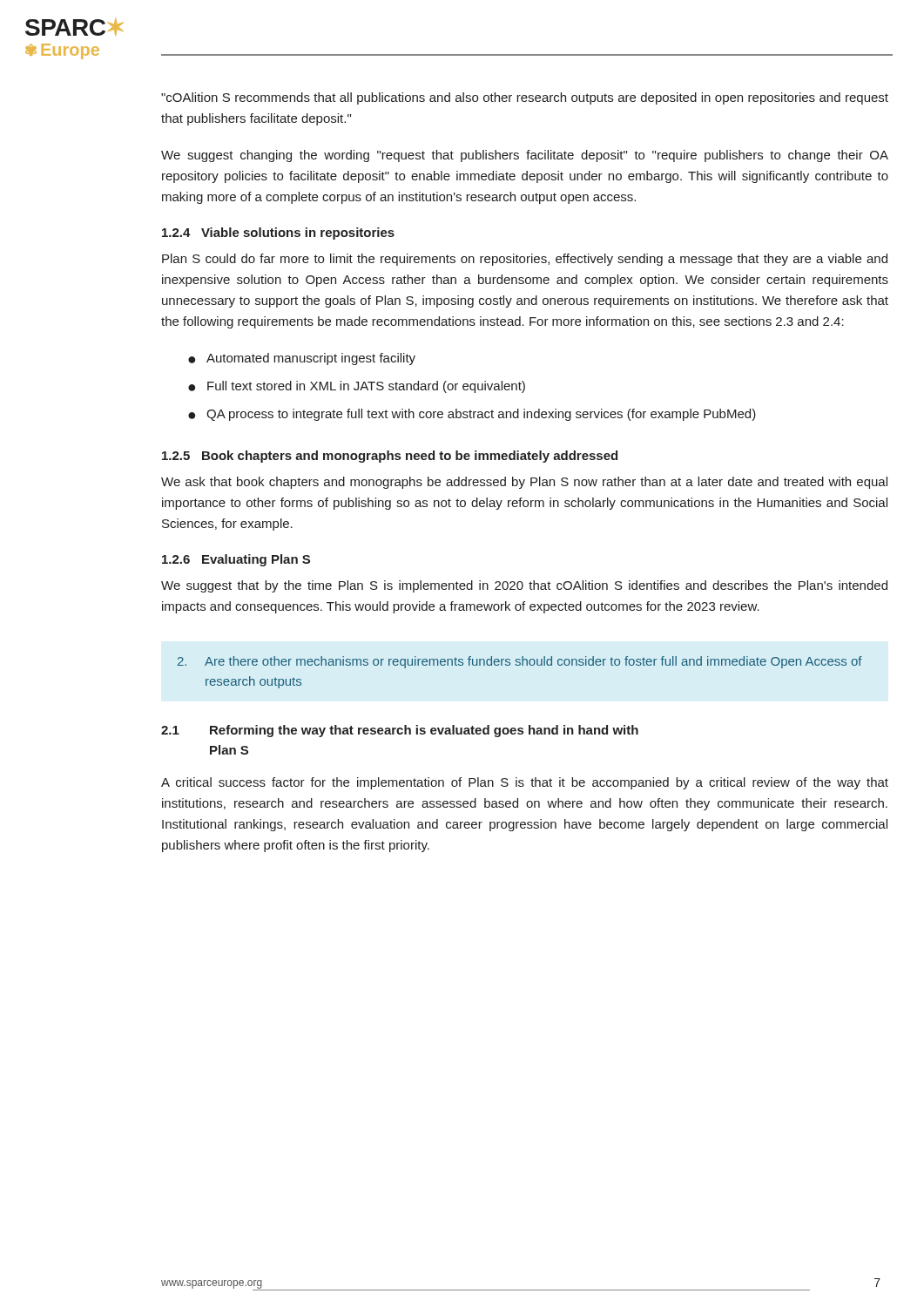Click on the passage starting "We suggest changing the wording "request that"
The image size is (924, 1307).
525,176
